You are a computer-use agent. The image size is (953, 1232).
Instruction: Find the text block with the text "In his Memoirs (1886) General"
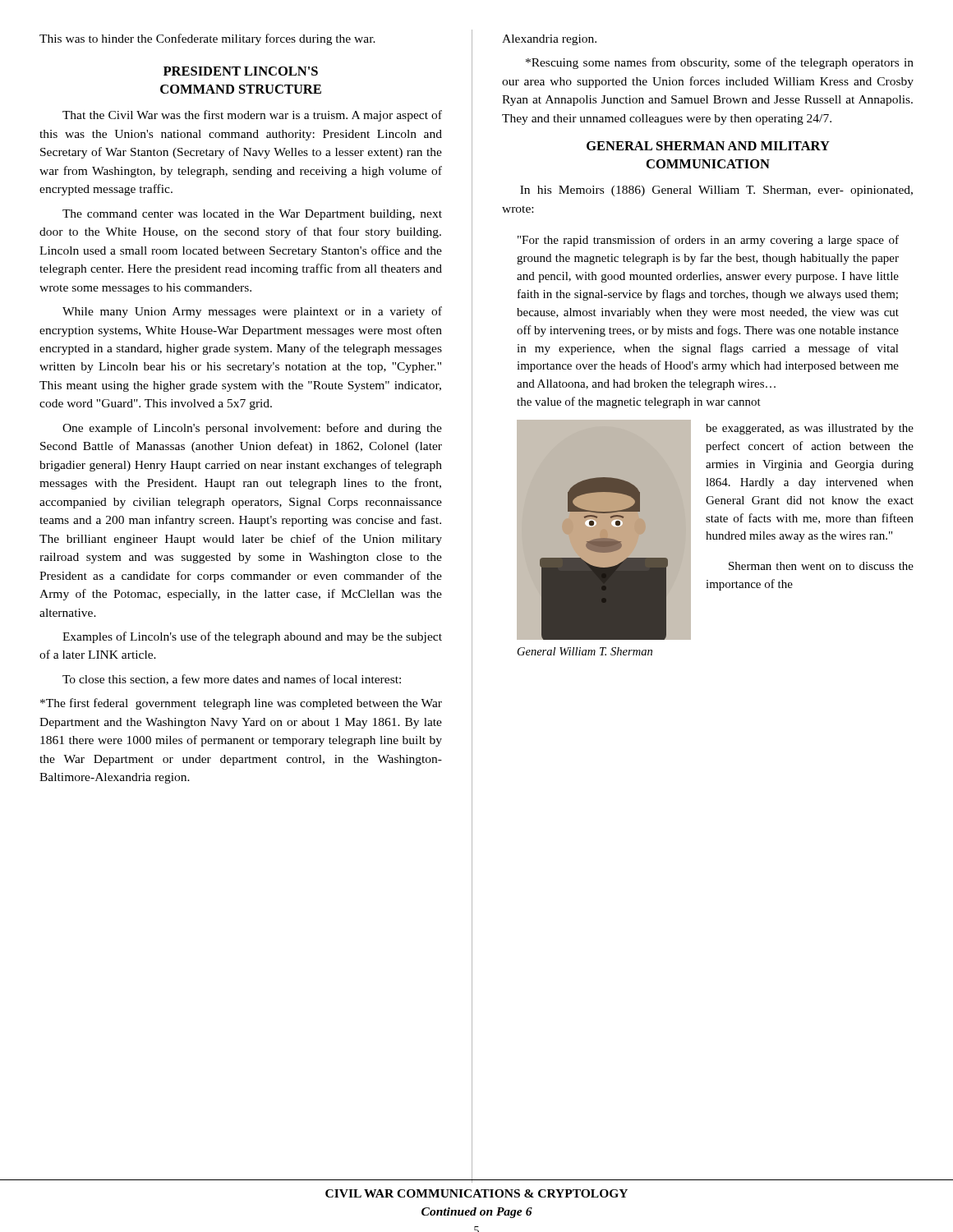coord(708,199)
